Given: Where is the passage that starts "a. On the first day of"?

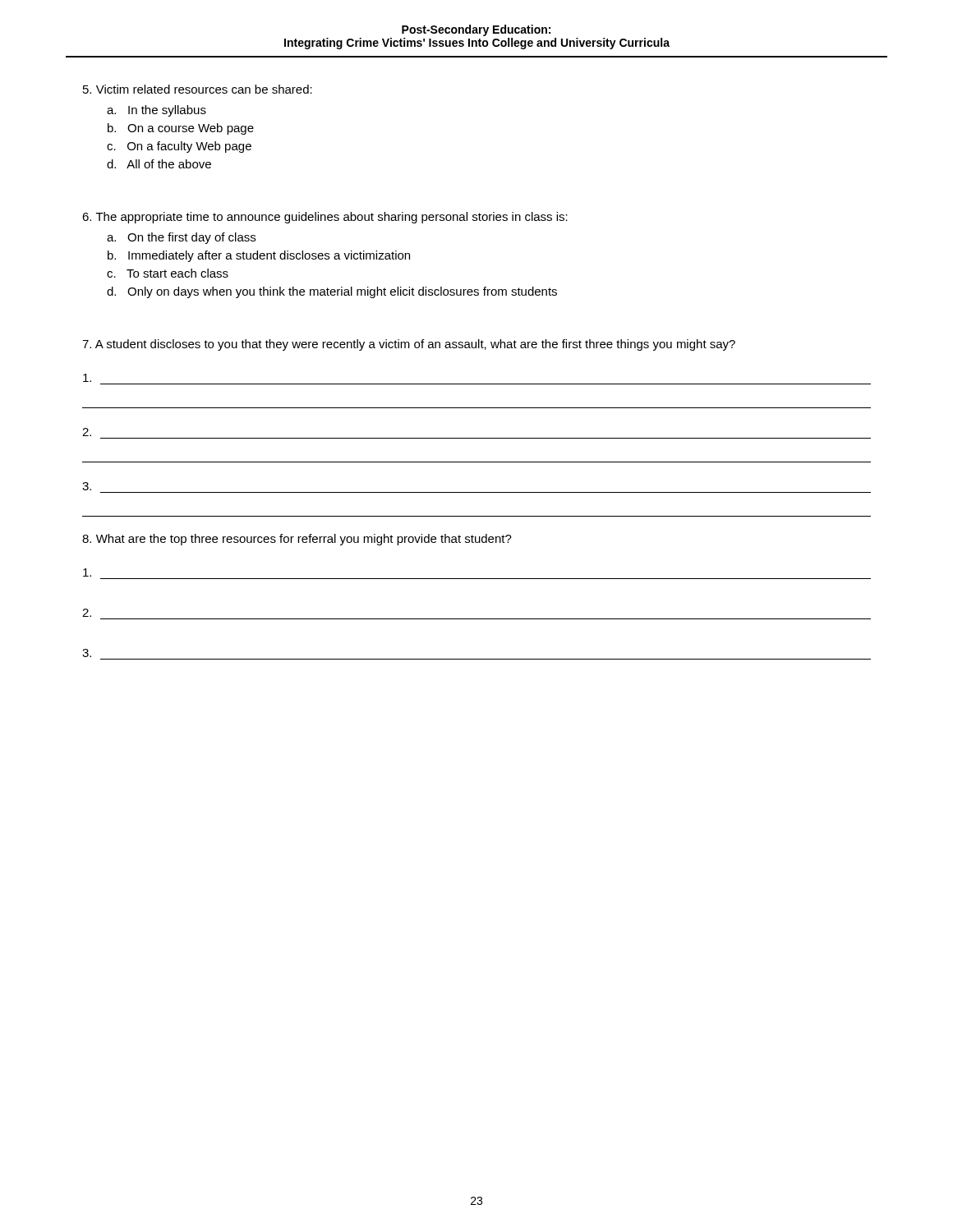Looking at the screenshot, I should (x=181, y=237).
